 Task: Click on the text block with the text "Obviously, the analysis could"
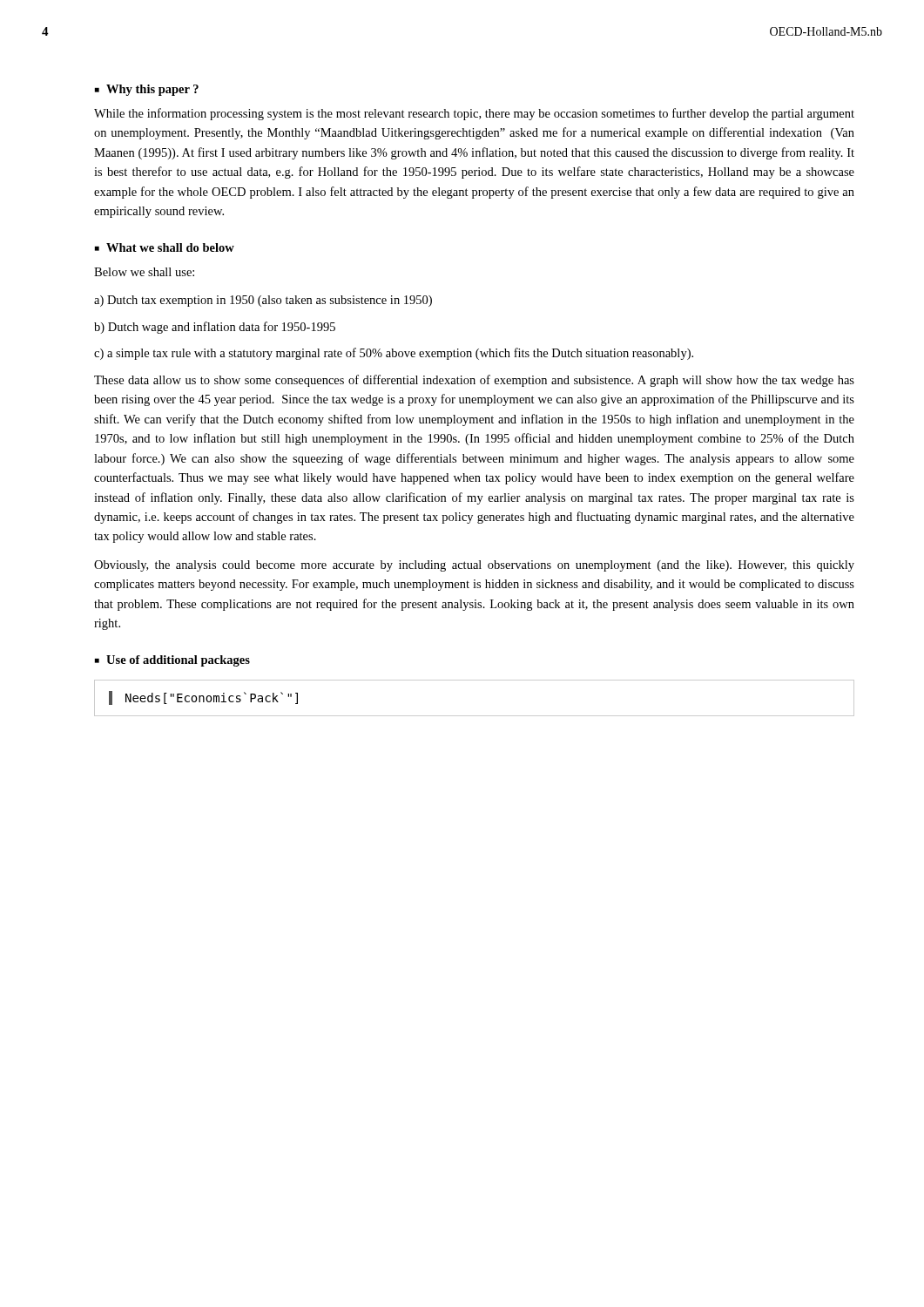(x=474, y=594)
